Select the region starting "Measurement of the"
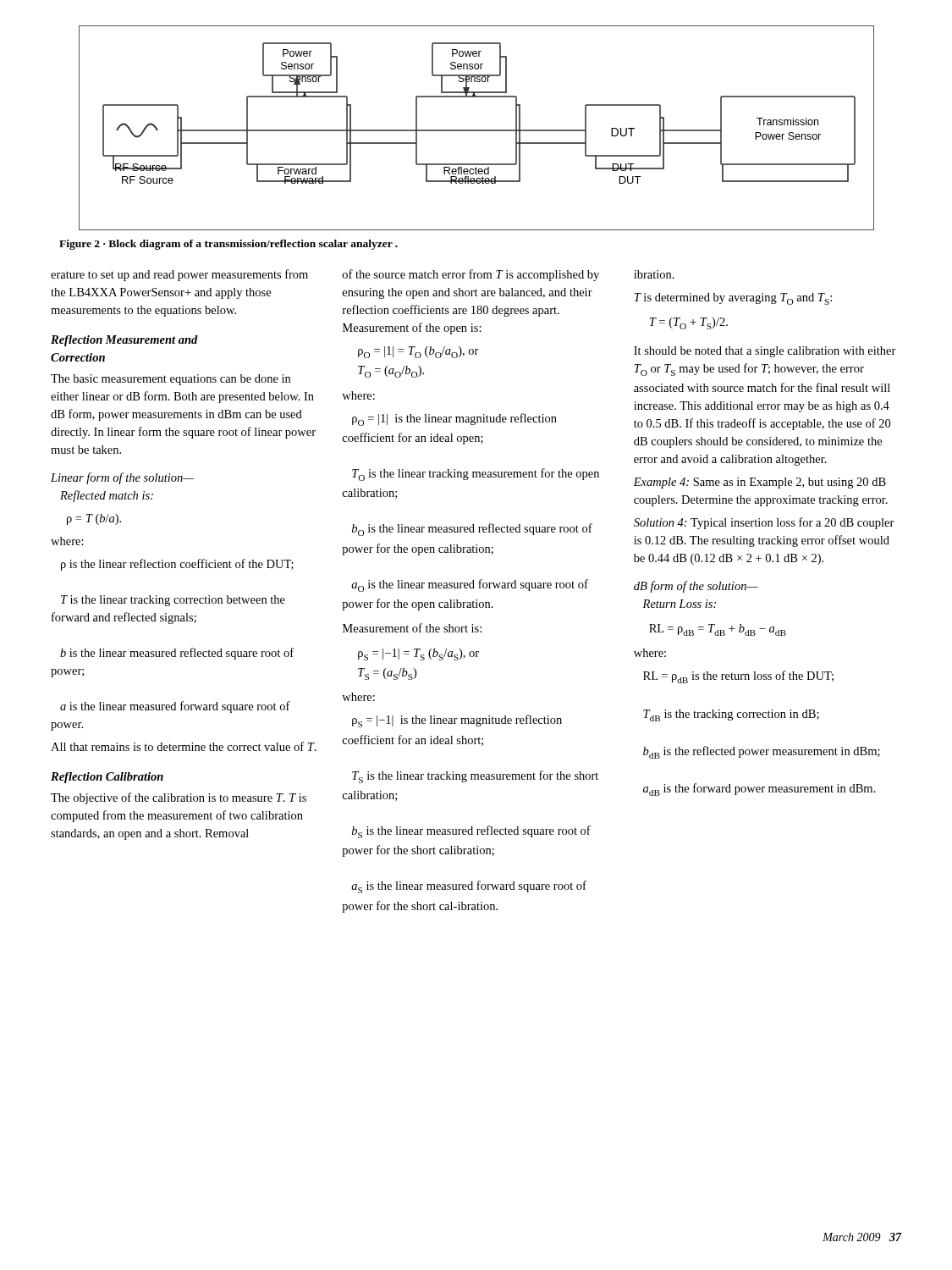 (x=412, y=628)
